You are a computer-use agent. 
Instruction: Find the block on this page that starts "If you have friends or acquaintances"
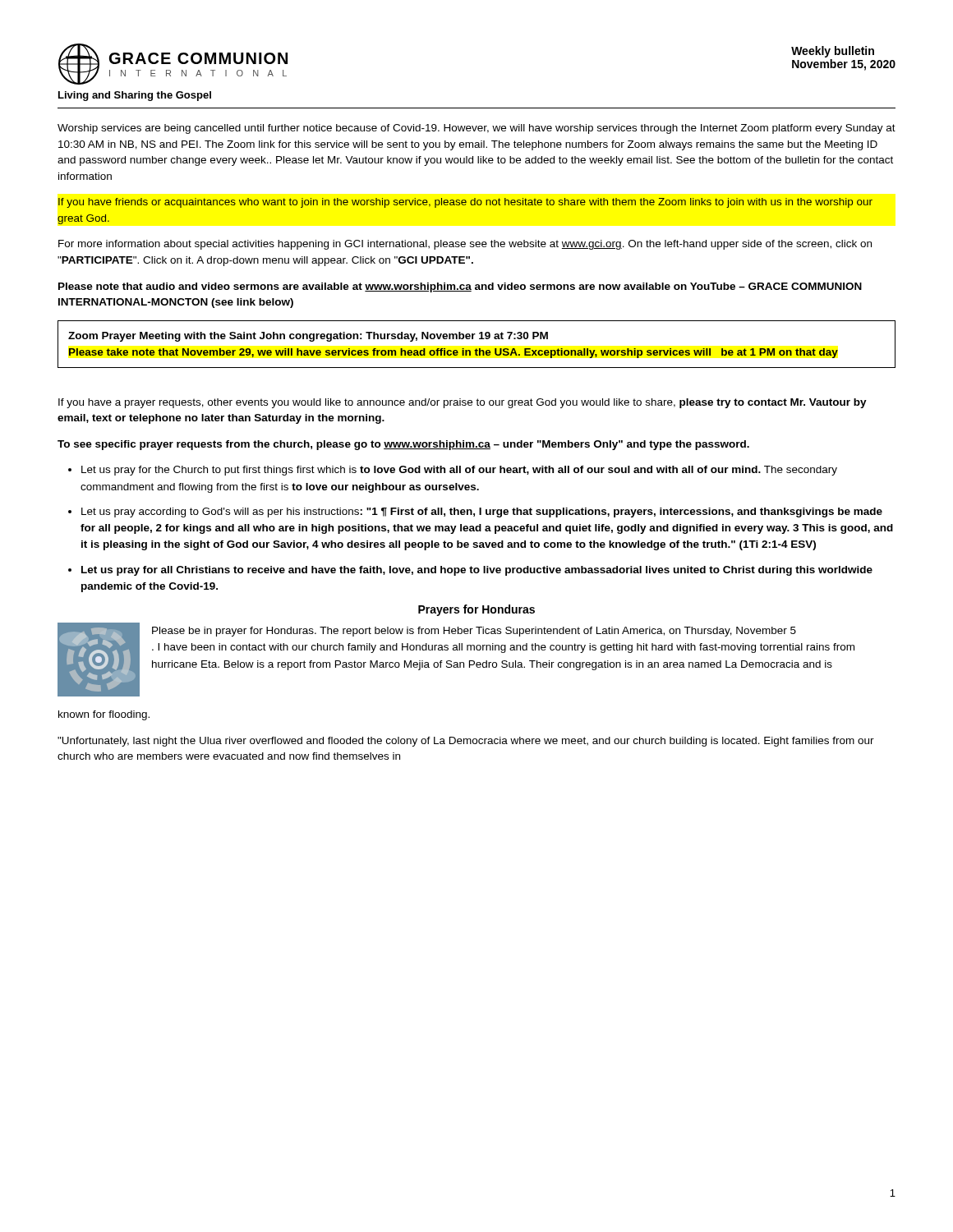[465, 210]
